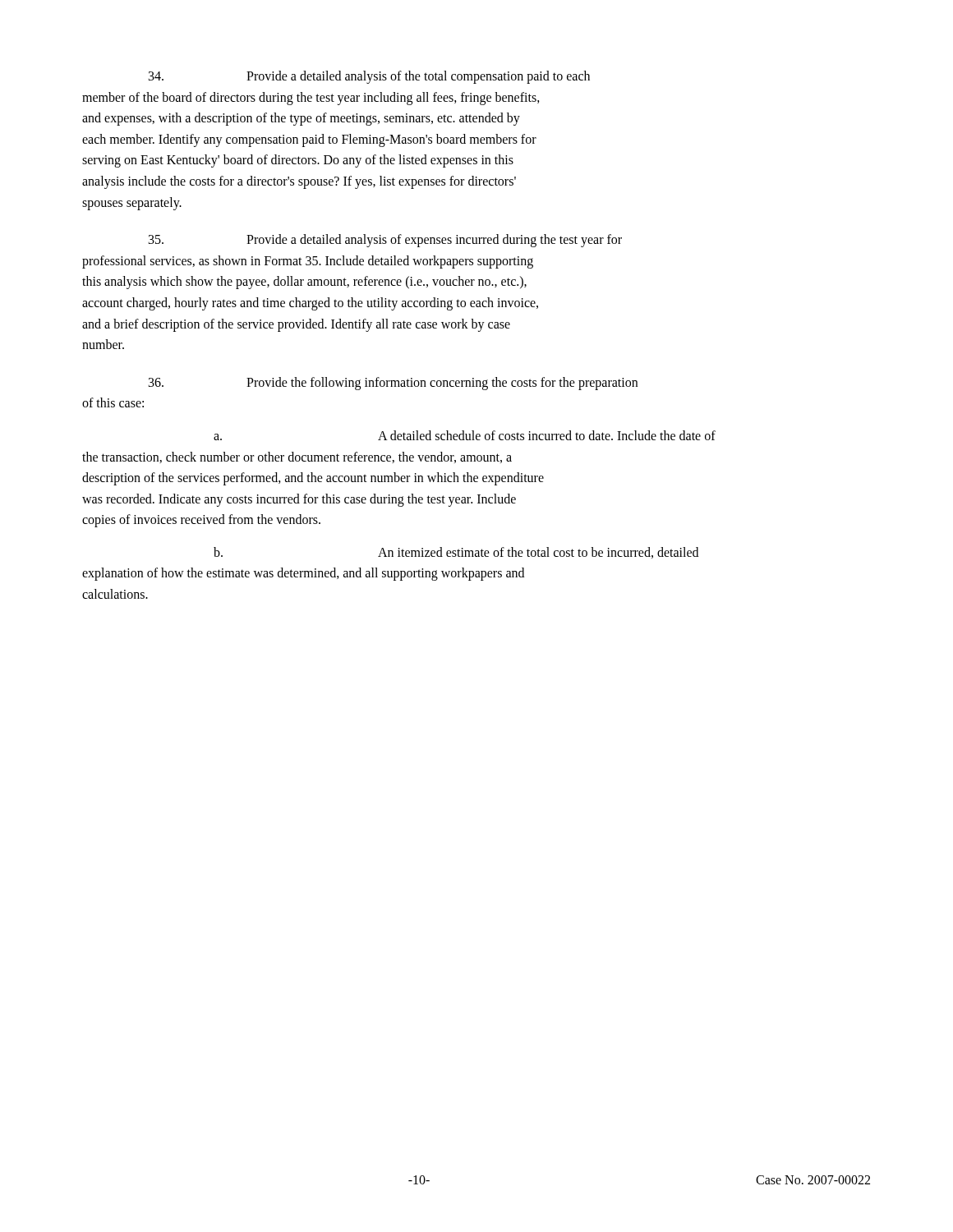The height and width of the screenshot is (1232, 953).
Task: Locate the block of text that opens with "34.Provide a detailed"
Action: tap(476, 139)
